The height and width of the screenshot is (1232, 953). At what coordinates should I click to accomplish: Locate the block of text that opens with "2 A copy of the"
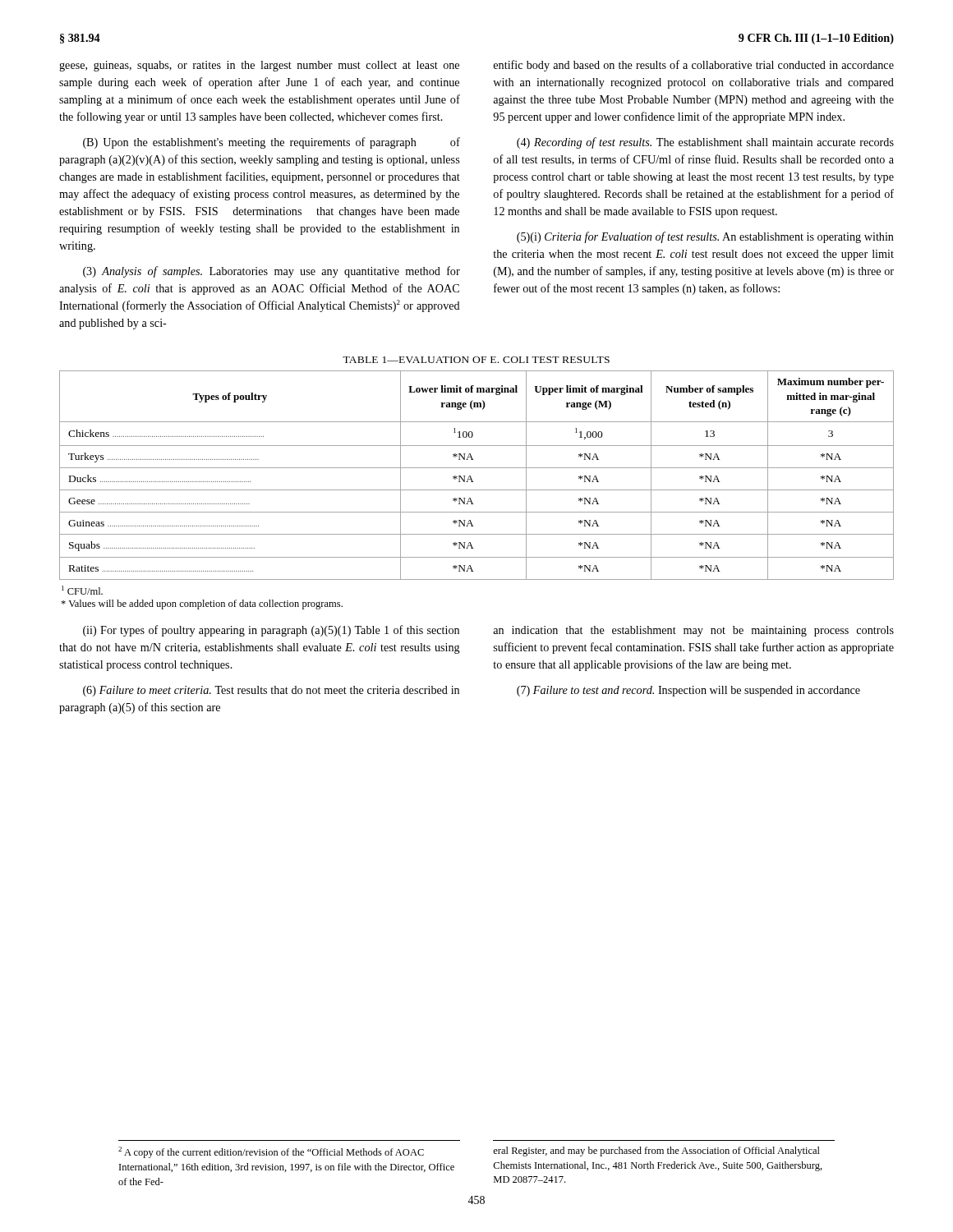pyautogui.click(x=286, y=1166)
